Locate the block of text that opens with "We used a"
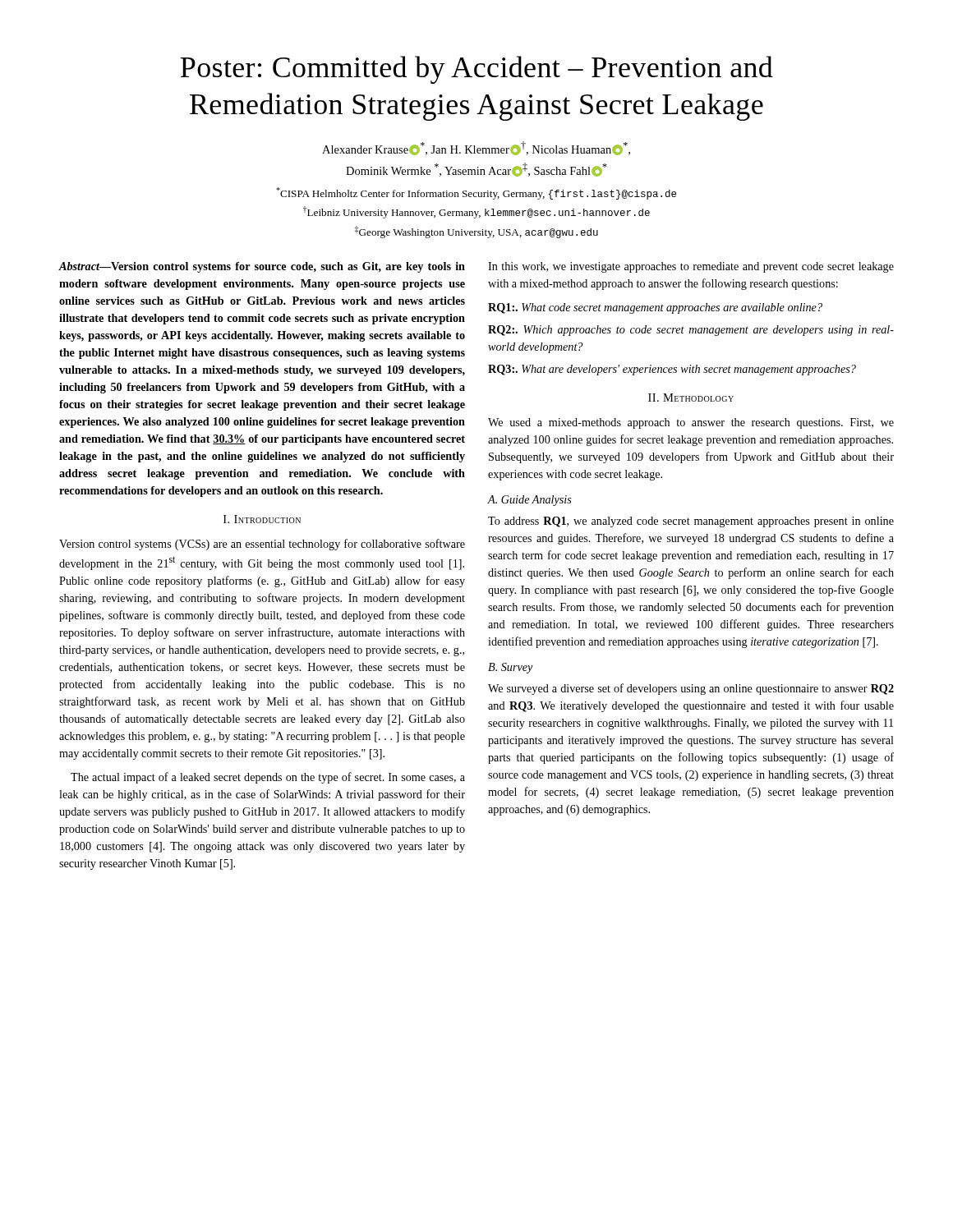 point(691,448)
